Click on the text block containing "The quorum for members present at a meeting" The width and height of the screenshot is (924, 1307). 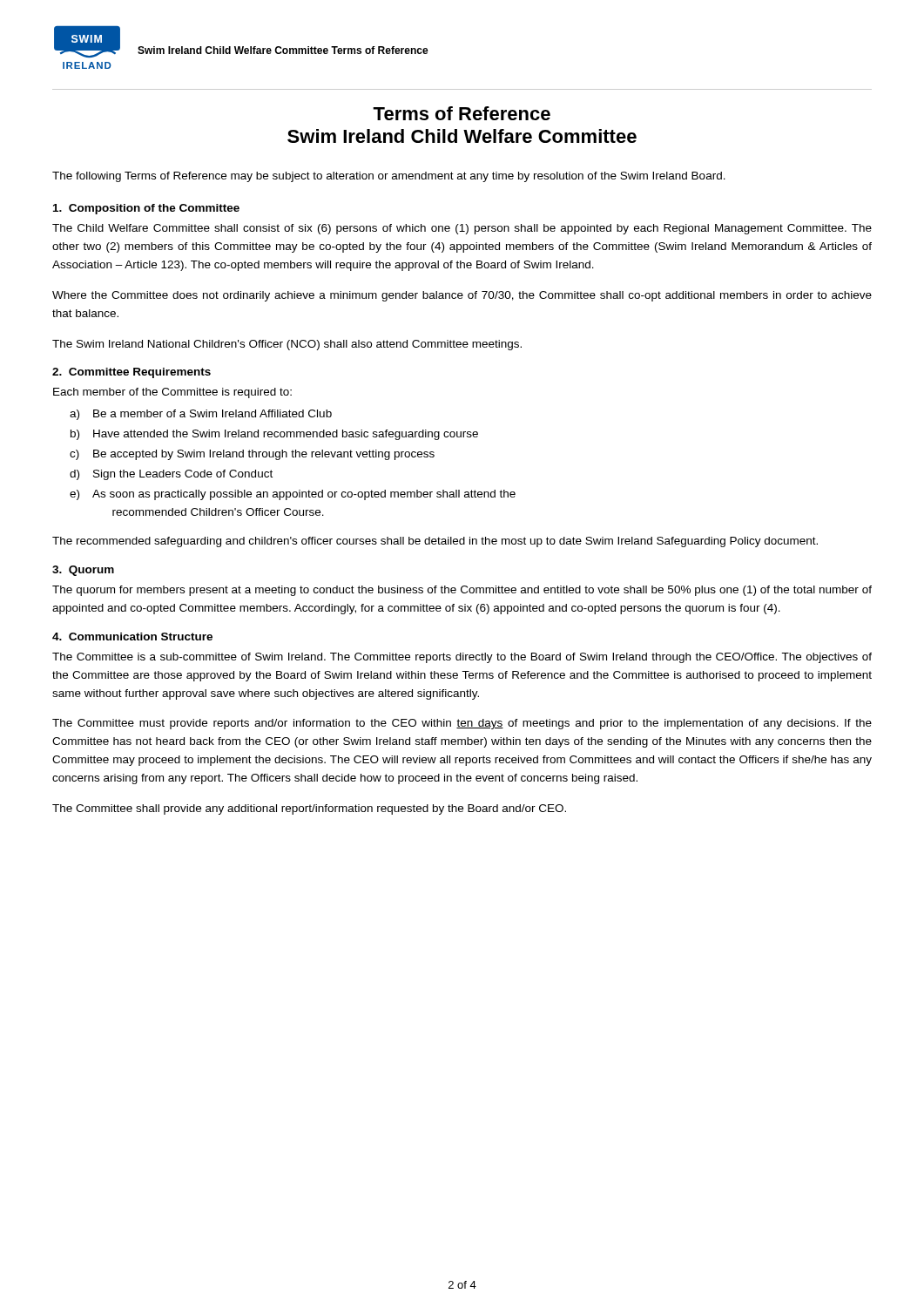462,598
